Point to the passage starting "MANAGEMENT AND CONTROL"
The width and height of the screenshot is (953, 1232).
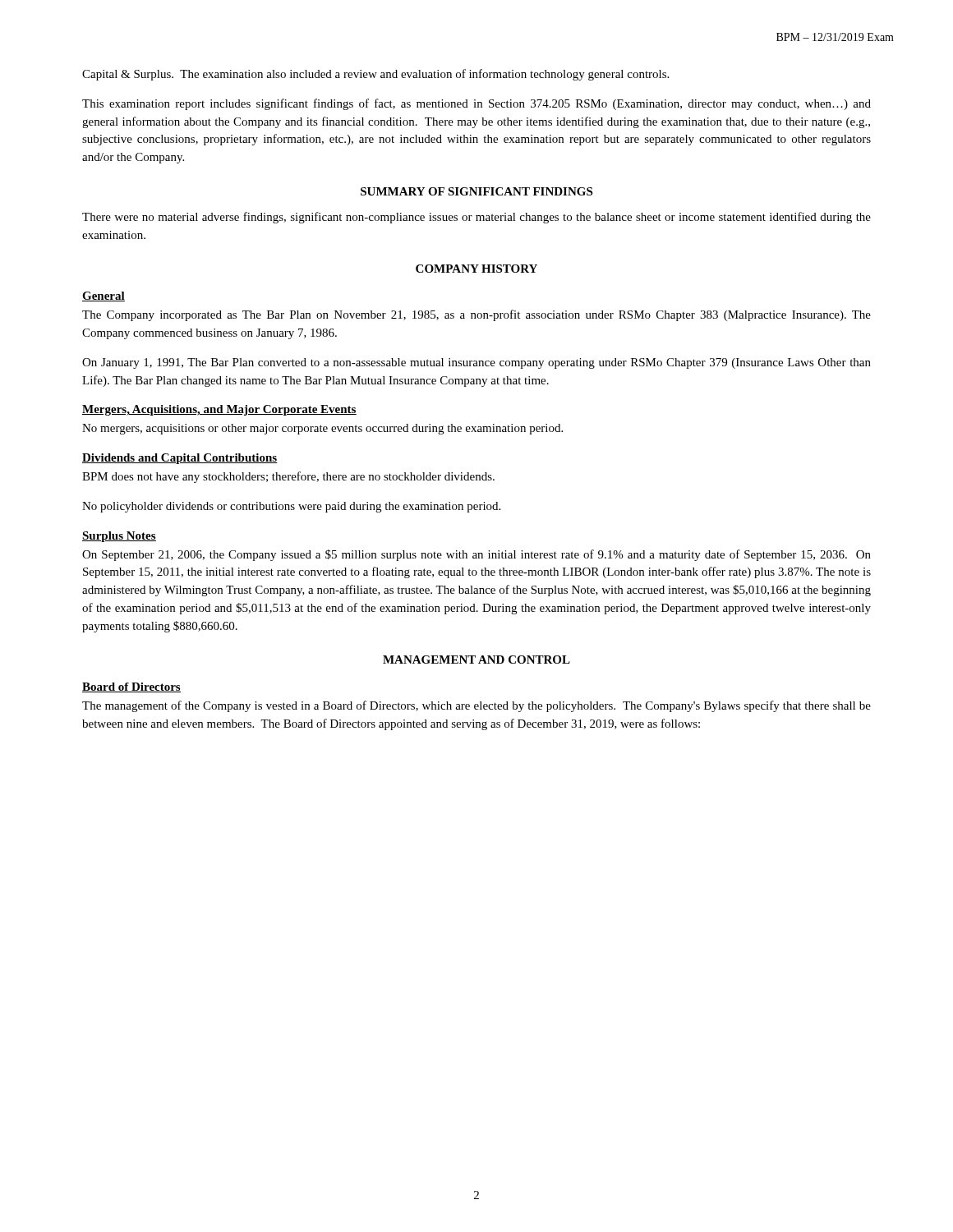(x=476, y=660)
